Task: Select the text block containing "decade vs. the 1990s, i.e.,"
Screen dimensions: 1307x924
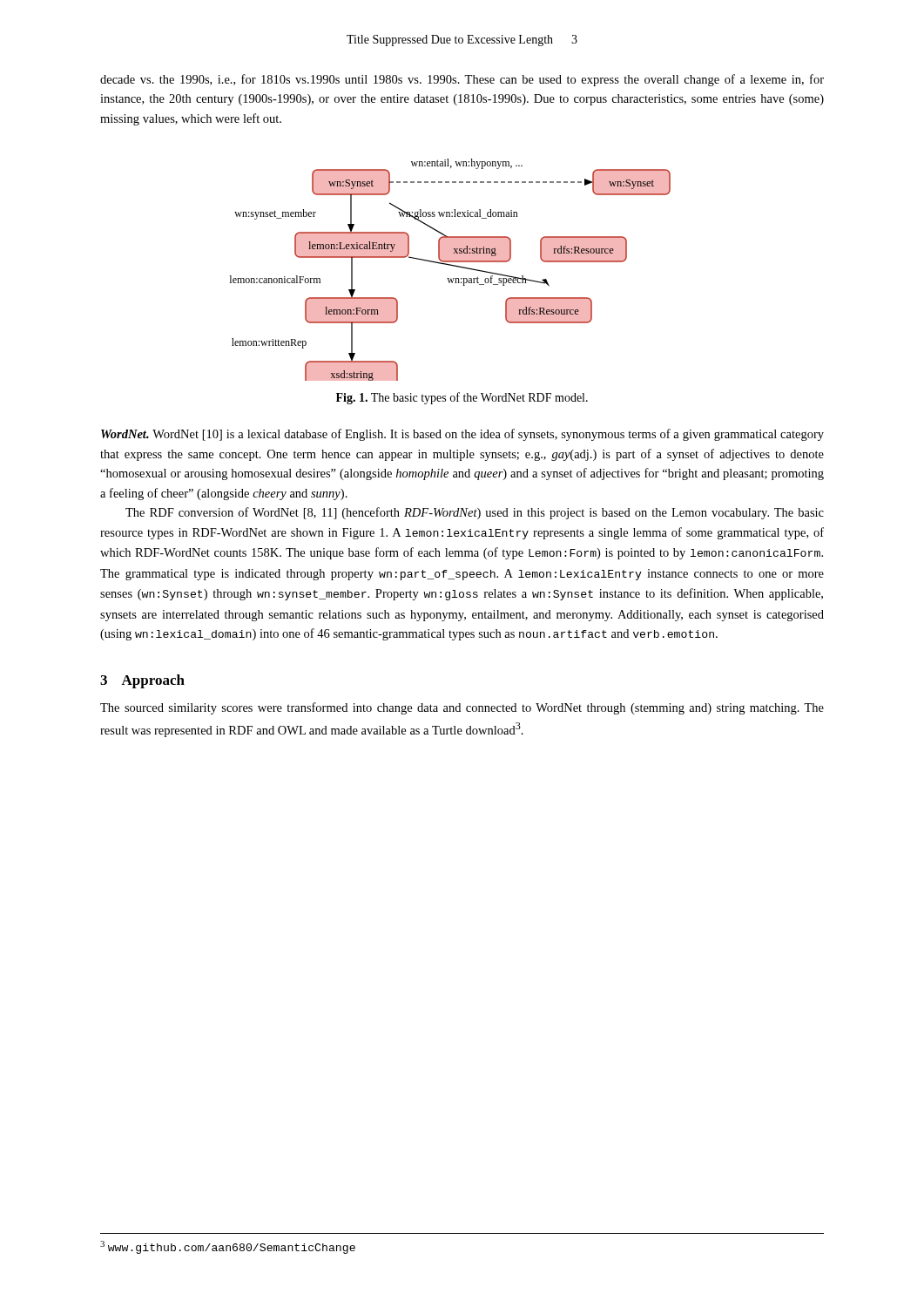Action: [462, 99]
